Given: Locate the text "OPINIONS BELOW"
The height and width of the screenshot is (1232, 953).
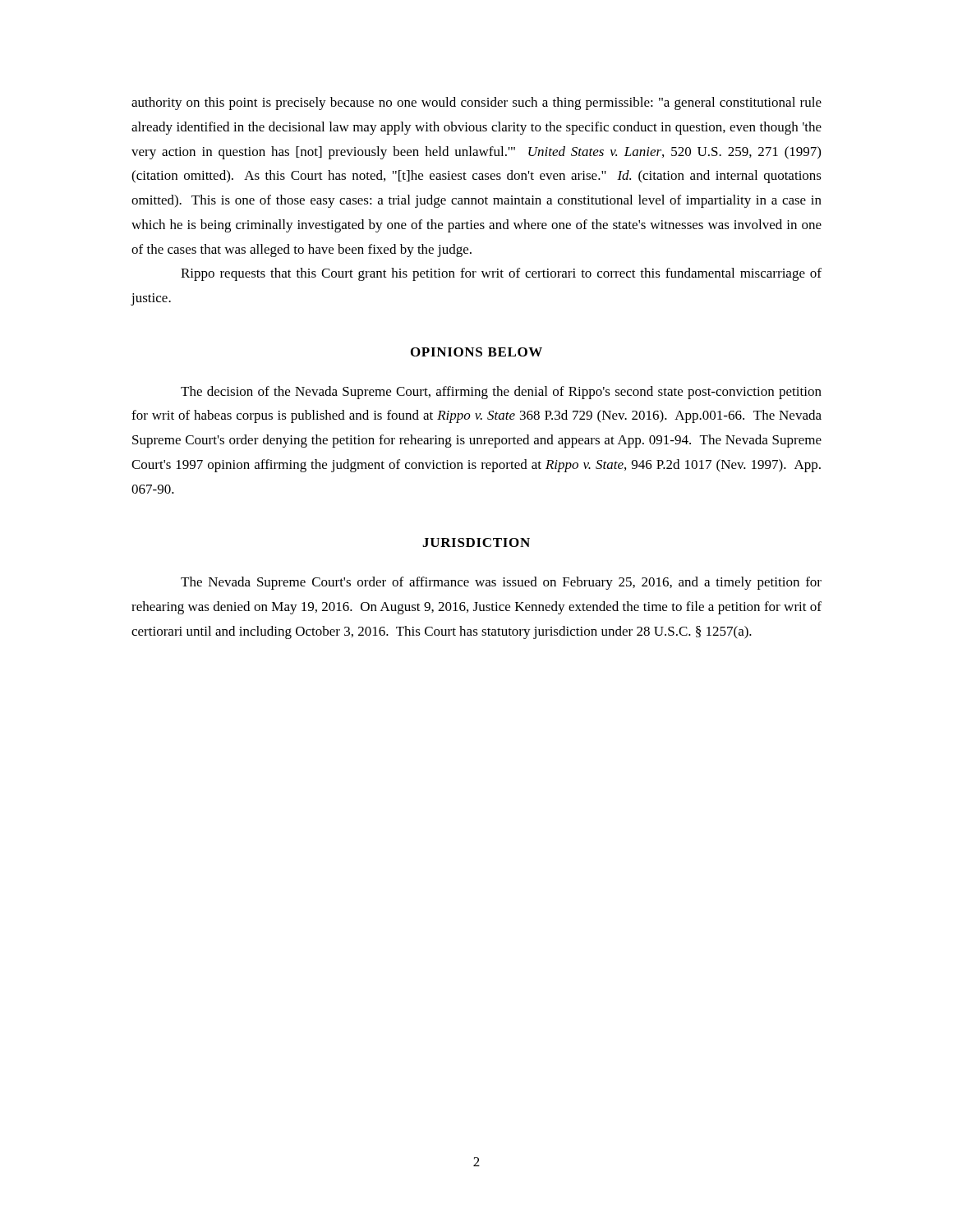Looking at the screenshot, I should pyautogui.click(x=476, y=352).
